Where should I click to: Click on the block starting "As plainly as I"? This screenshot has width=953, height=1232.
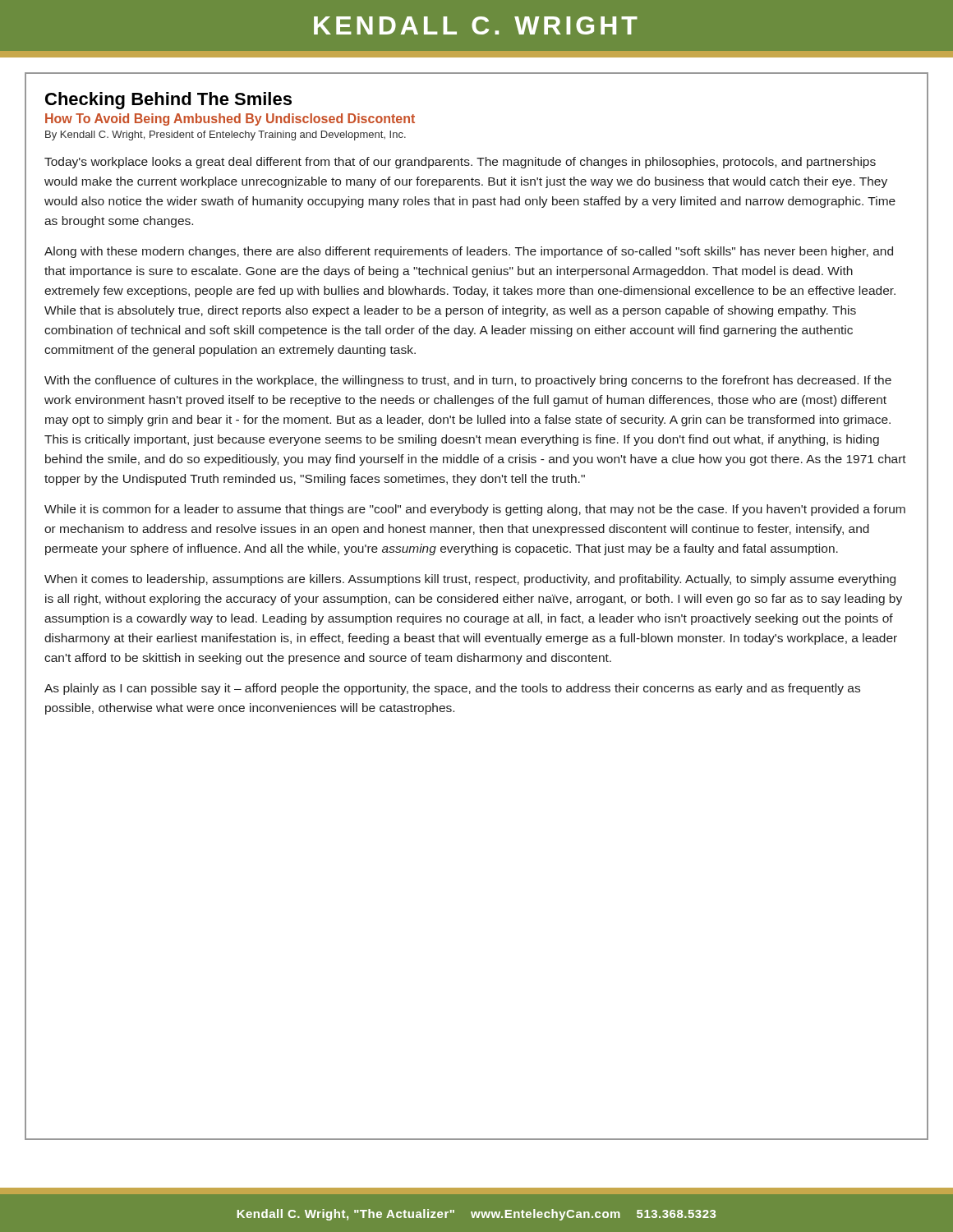coord(453,698)
